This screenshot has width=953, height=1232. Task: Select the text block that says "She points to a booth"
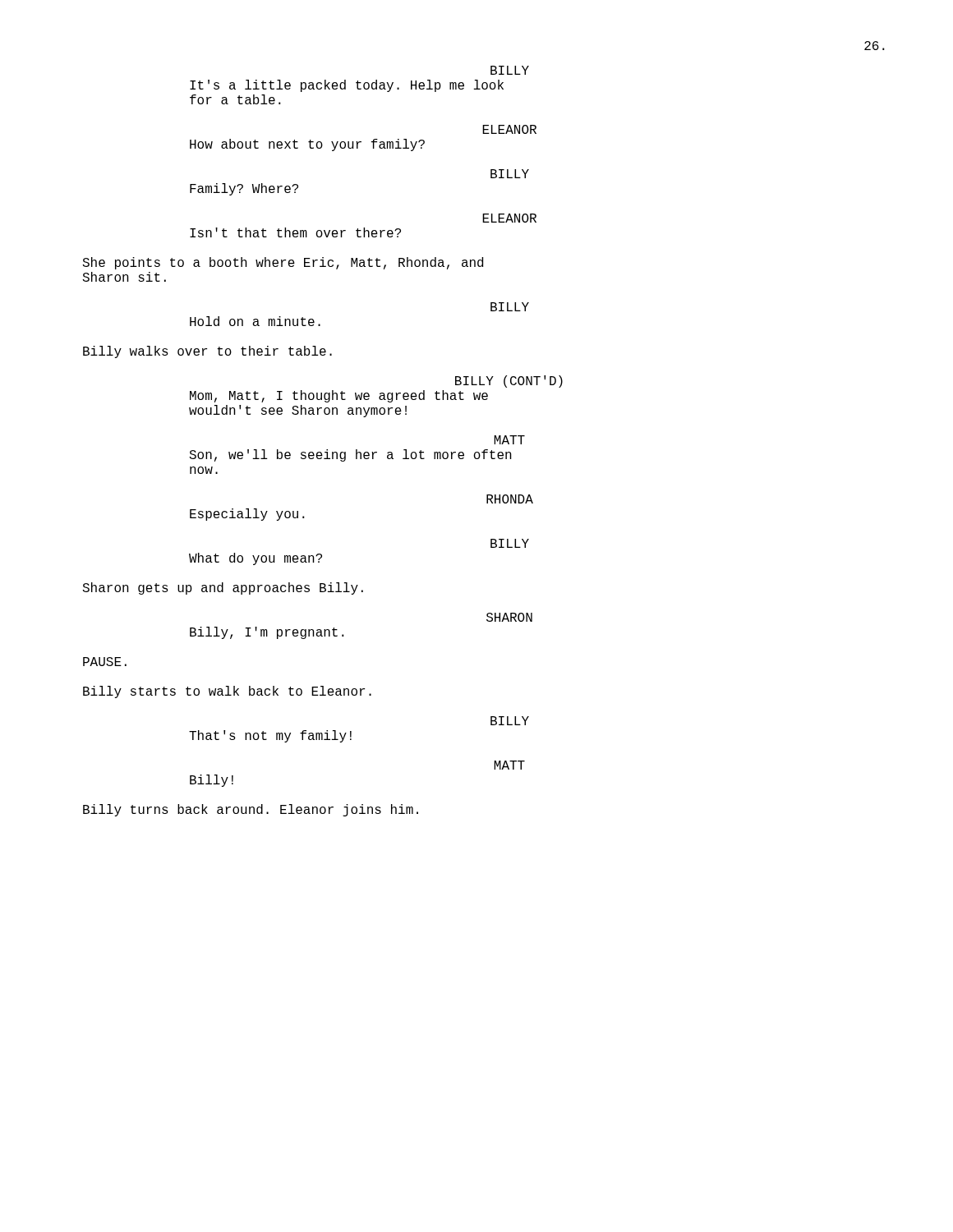[283, 271]
